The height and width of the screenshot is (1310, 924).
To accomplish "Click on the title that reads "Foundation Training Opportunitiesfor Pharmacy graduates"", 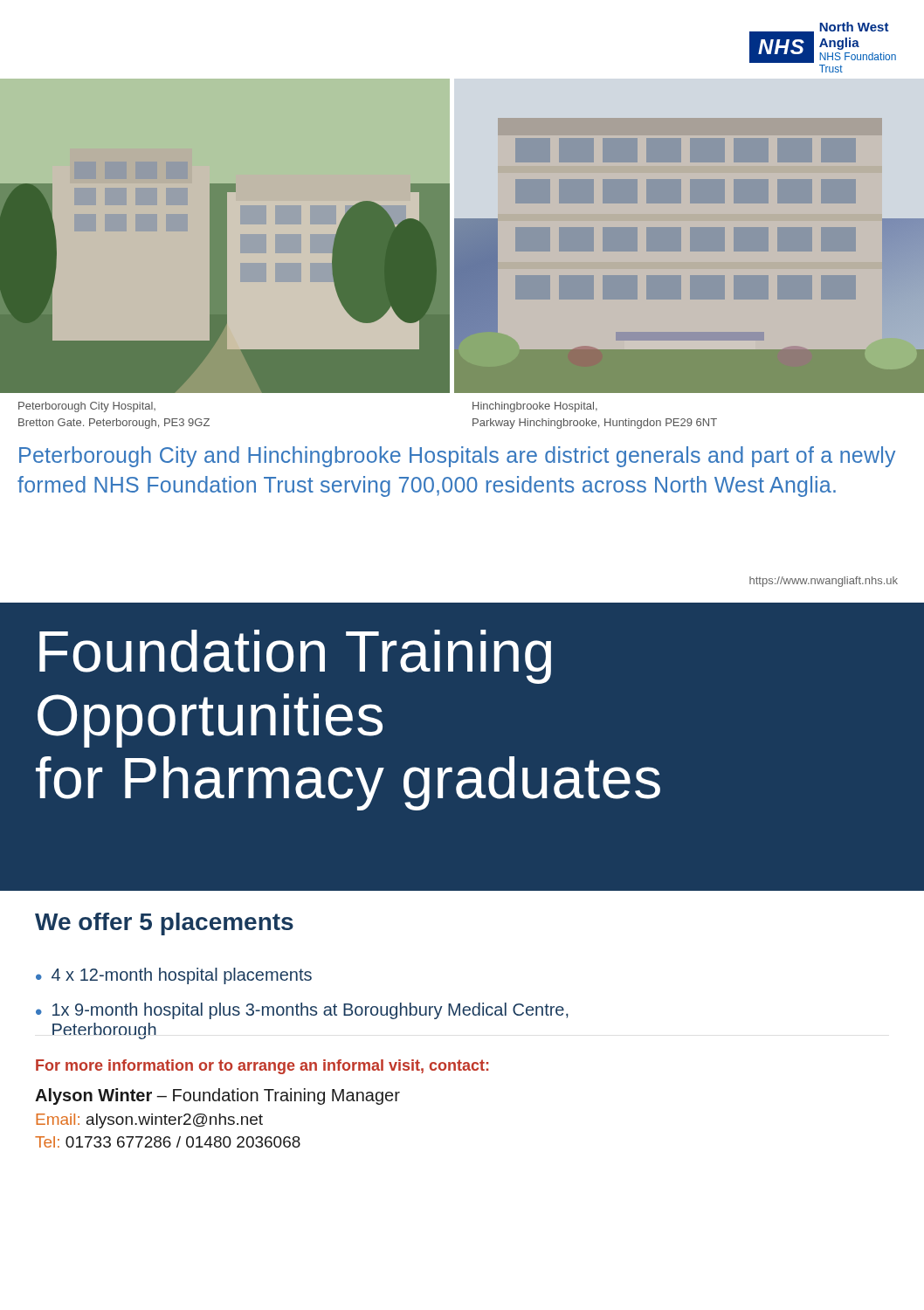I will click(295, 657).
